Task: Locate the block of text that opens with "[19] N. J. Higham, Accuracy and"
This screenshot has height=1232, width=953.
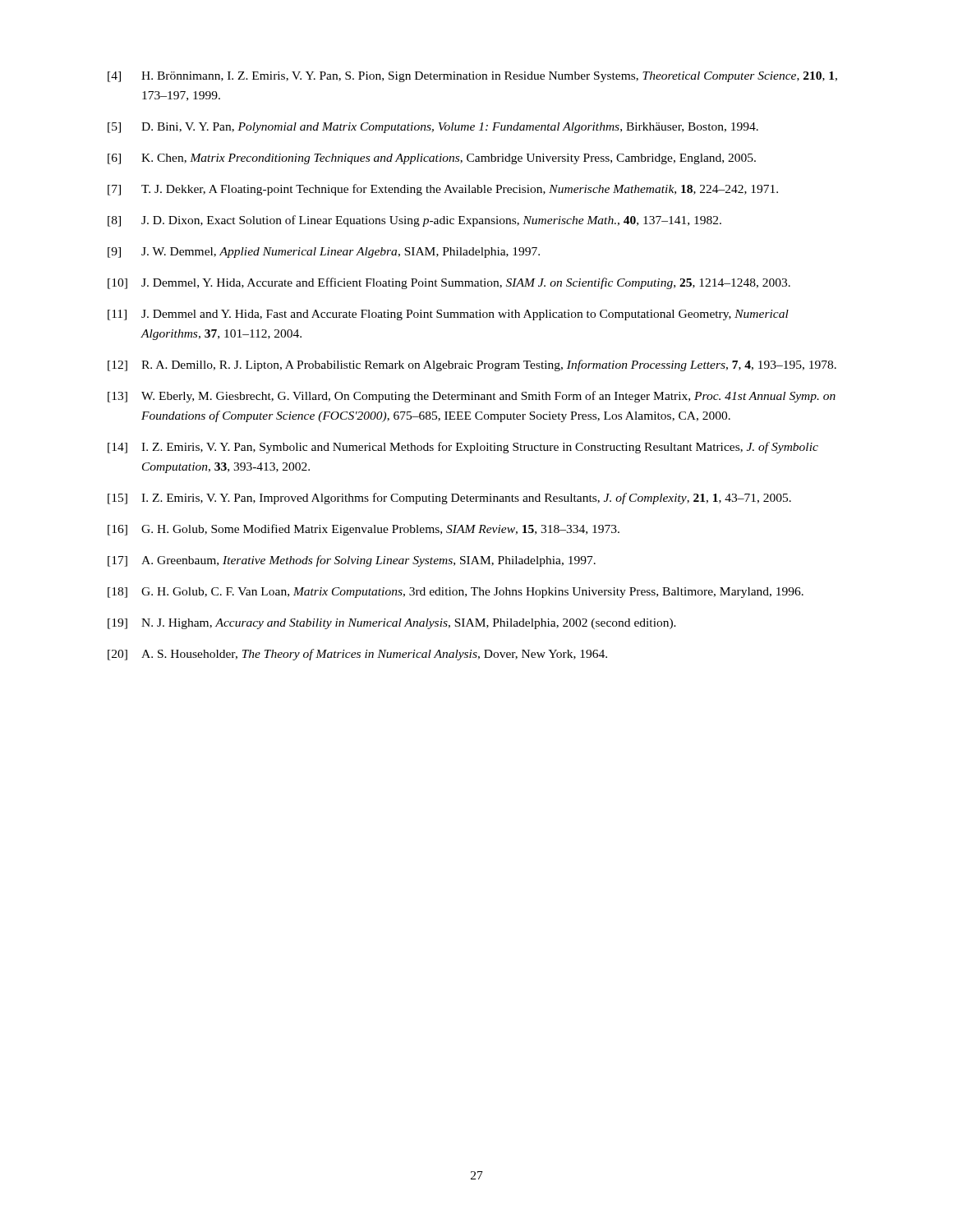Action: coord(476,623)
